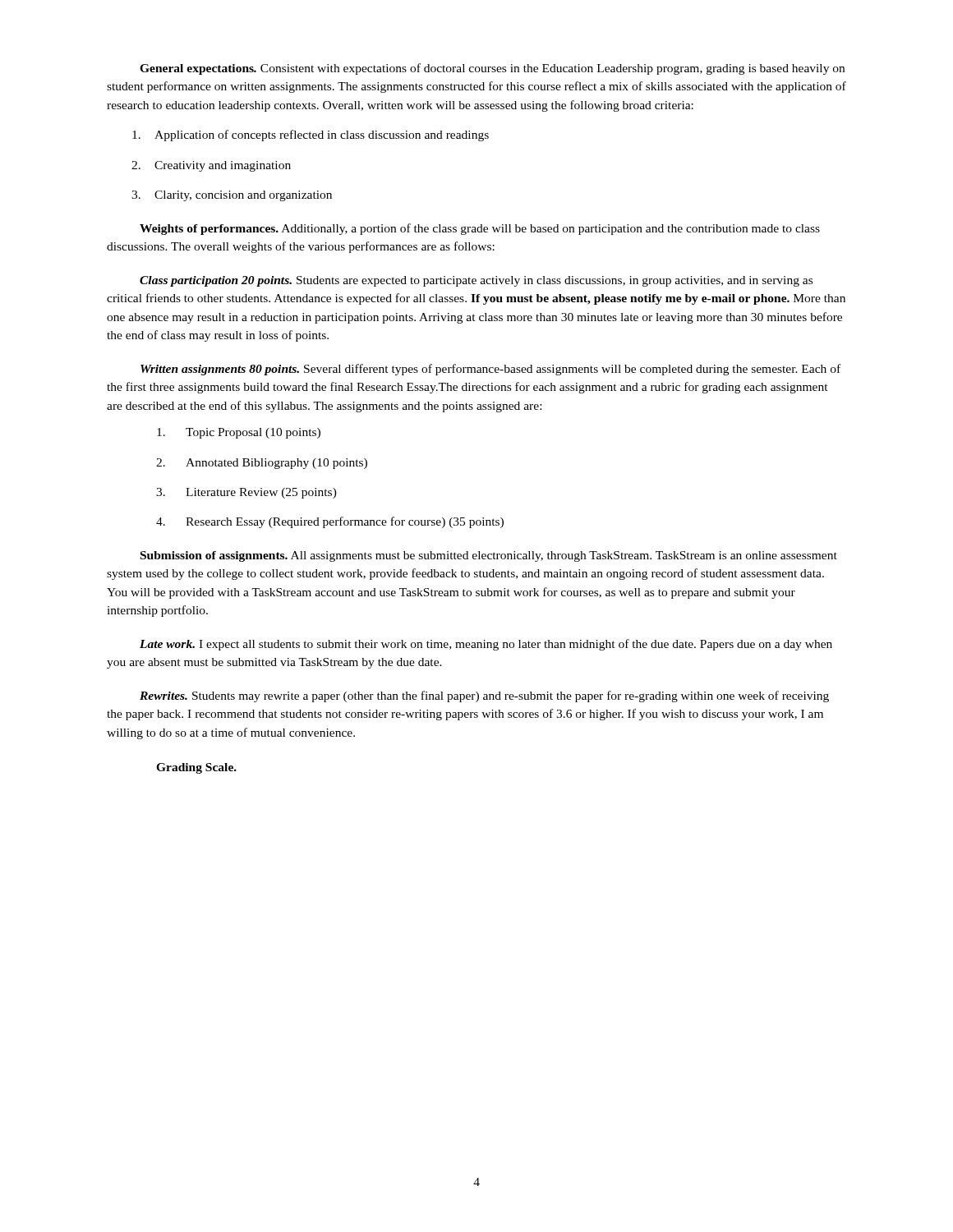Locate the section header
The width and height of the screenshot is (953, 1232).
[x=196, y=767]
